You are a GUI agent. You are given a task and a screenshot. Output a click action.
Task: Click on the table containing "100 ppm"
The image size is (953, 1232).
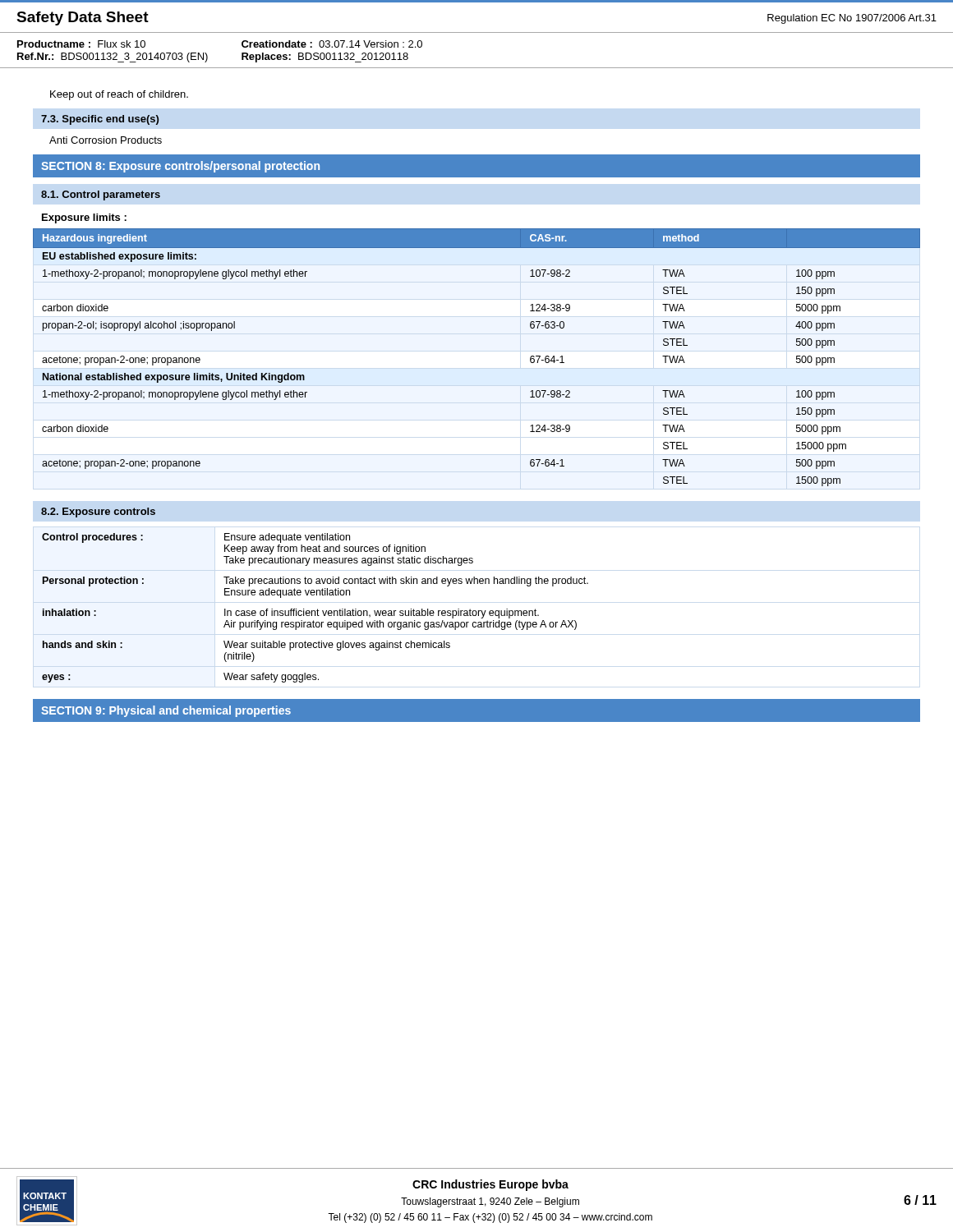click(476, 359)
